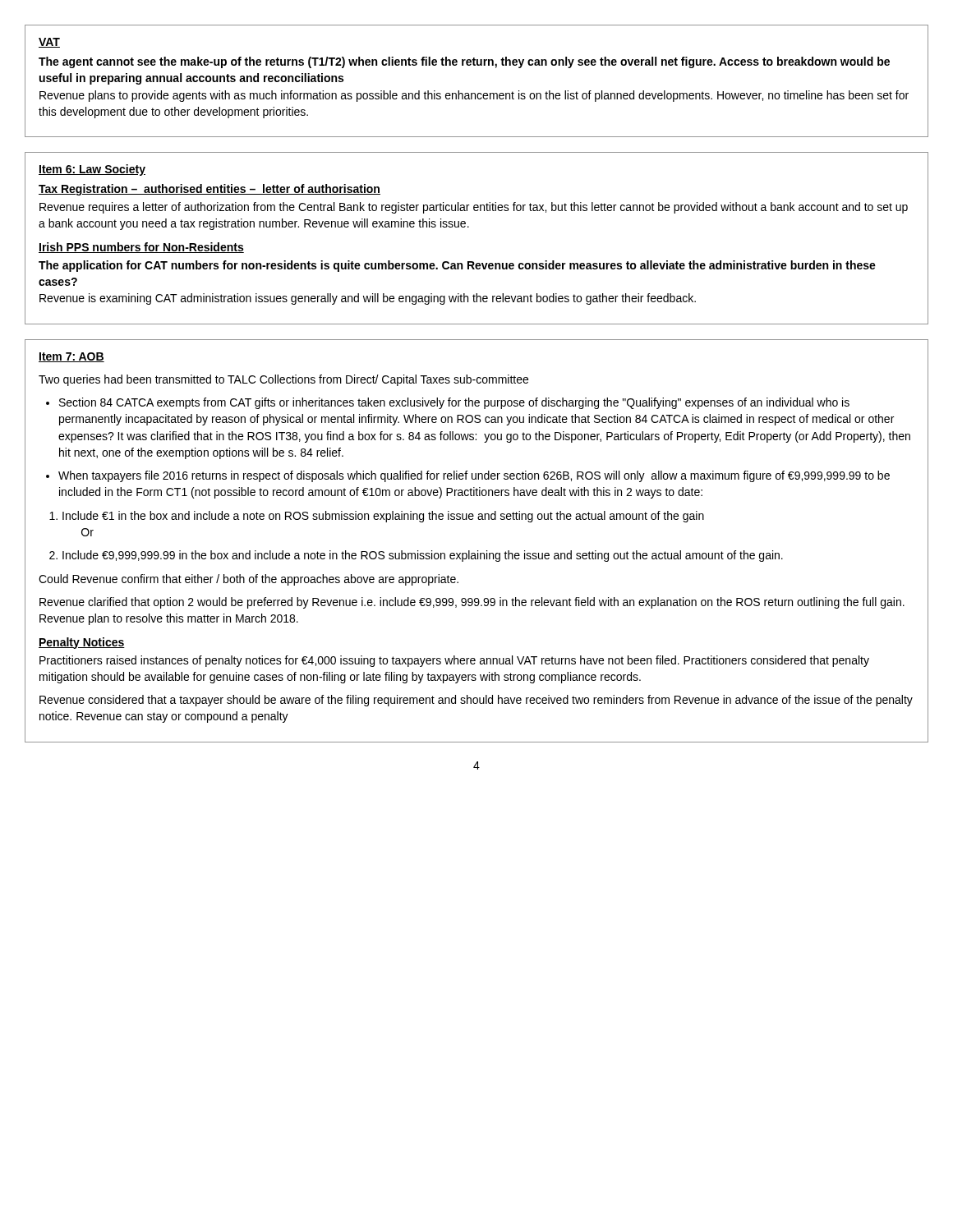Locate the list item that reads "Include €9,999,999.99 in the box"

(423, 556)
